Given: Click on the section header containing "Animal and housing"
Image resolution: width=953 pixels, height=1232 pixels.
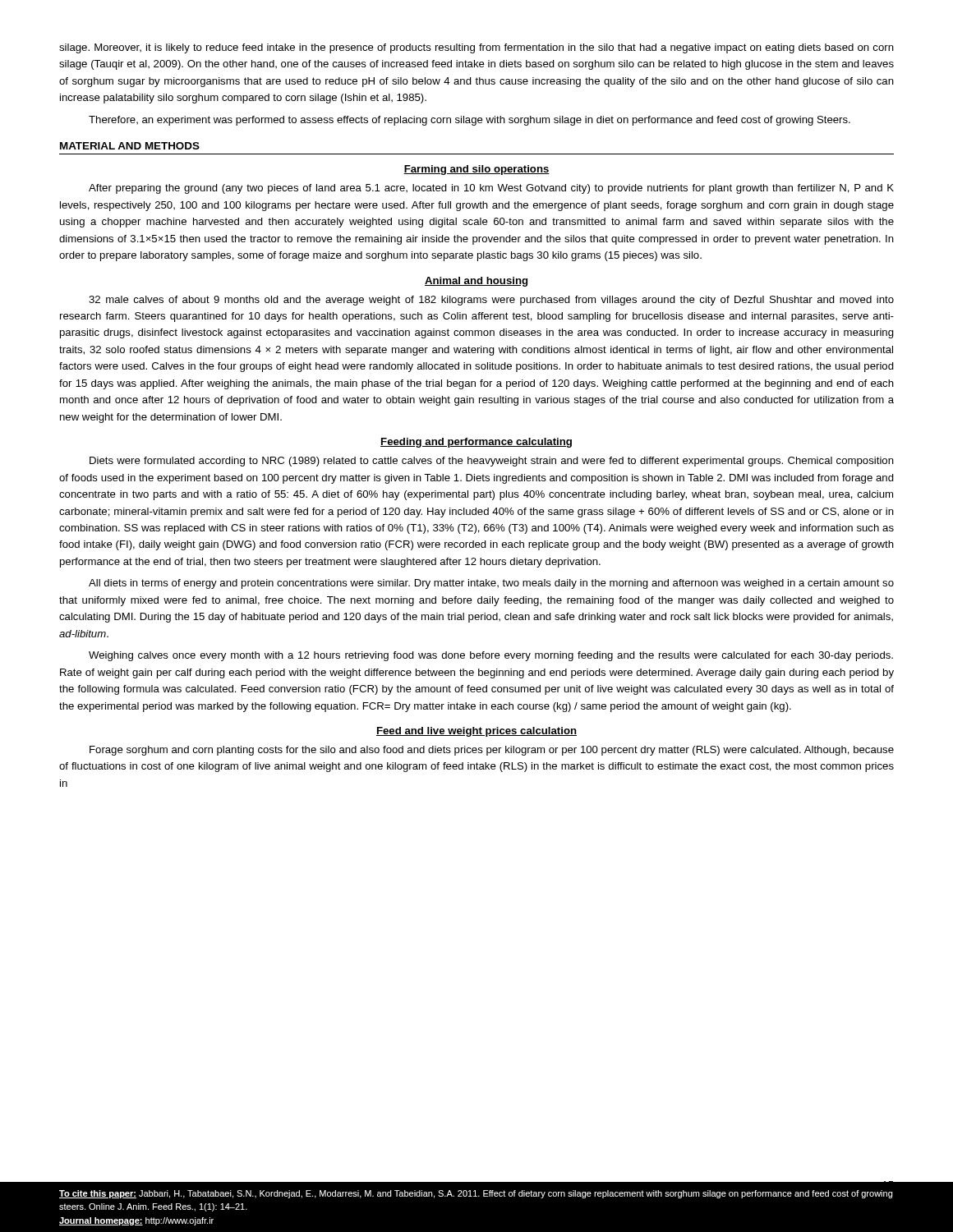Looking at the screenshot, I should click(x=476, y=280).
